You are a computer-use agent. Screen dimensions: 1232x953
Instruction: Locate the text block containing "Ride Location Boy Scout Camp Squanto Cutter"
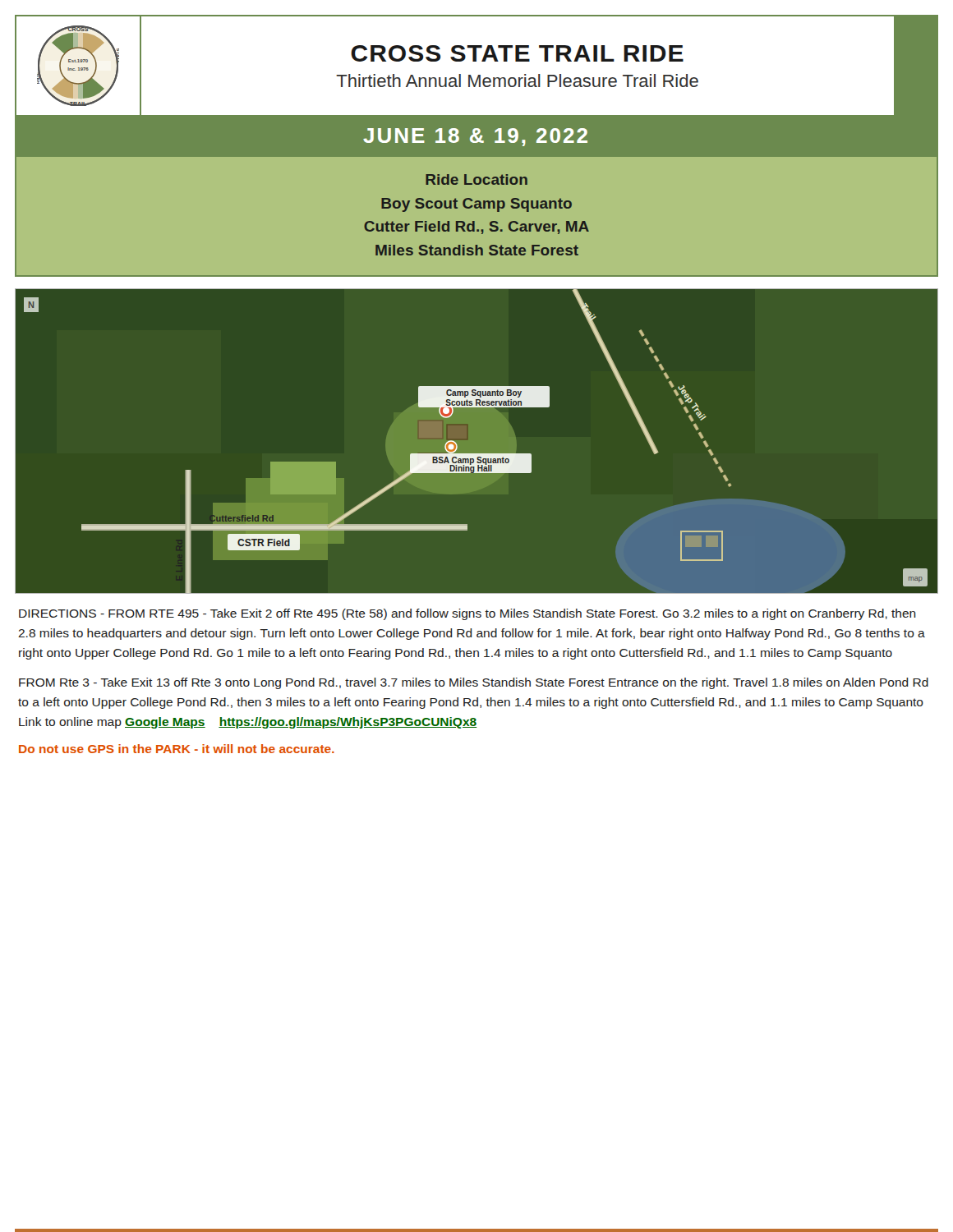(476, 215)
